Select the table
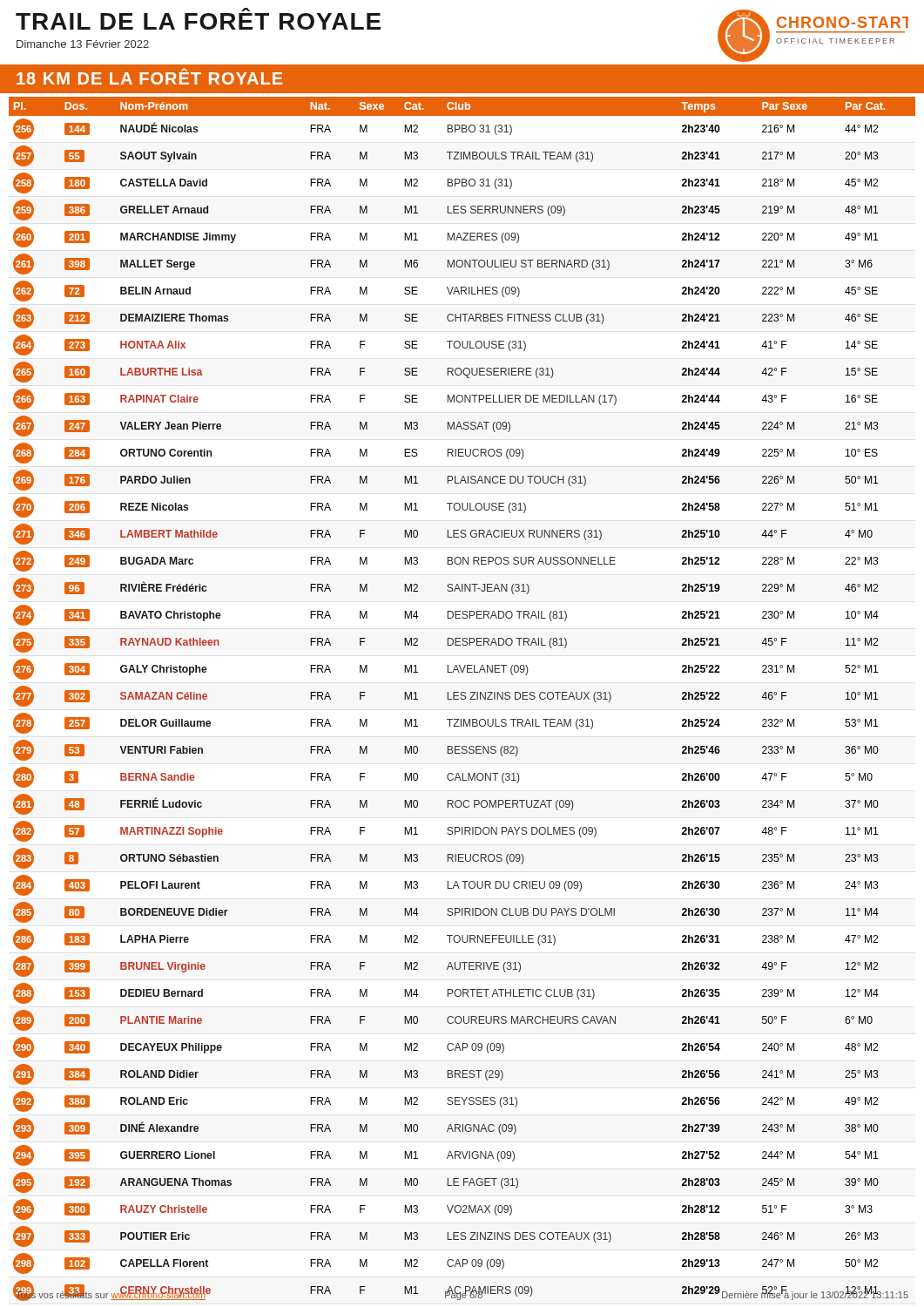The width and height of the screenshot is (924, 1307). point(462,702)
